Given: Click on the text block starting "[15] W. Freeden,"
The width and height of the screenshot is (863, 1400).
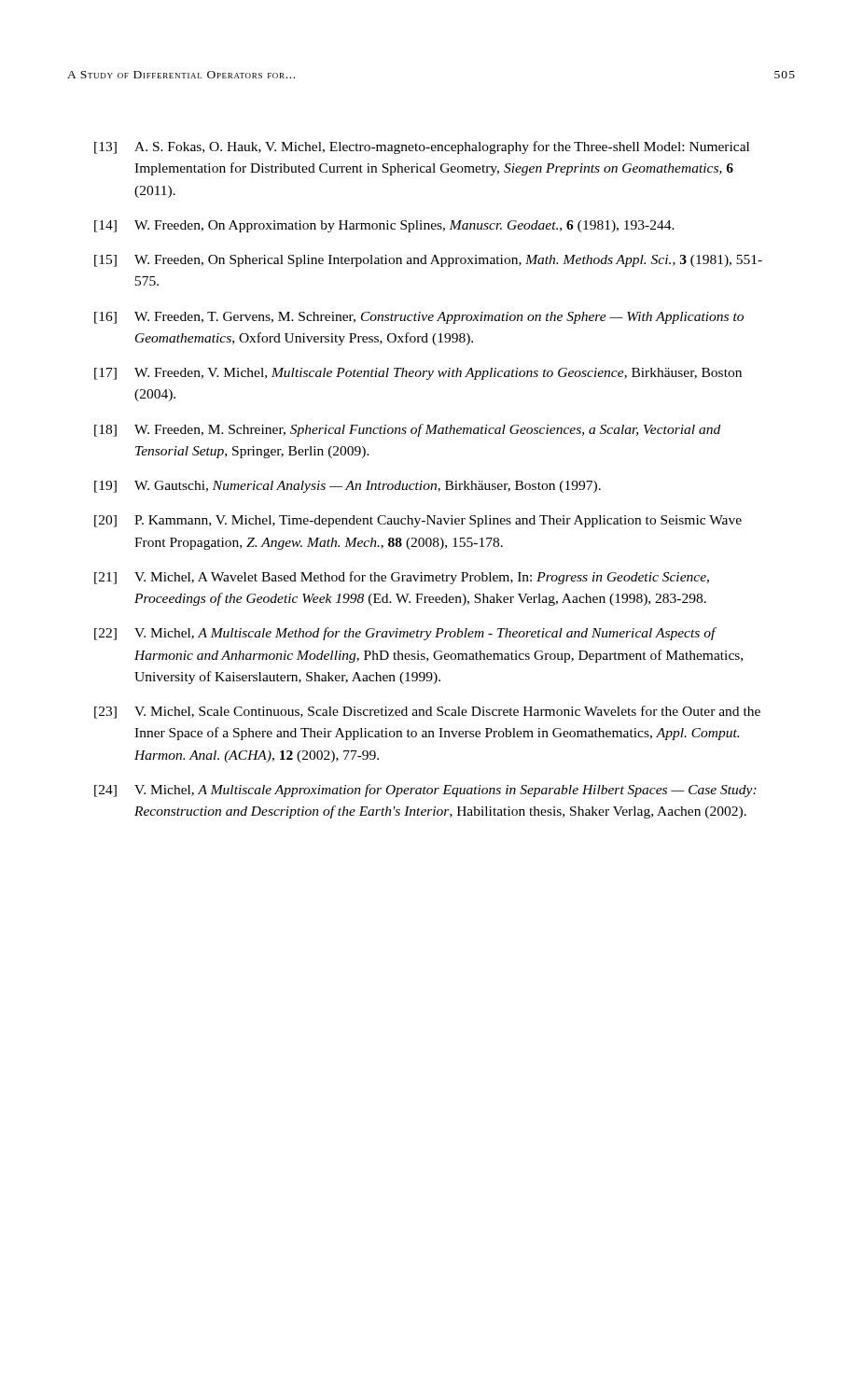Looking at the screenshot, I should [432, 270].
